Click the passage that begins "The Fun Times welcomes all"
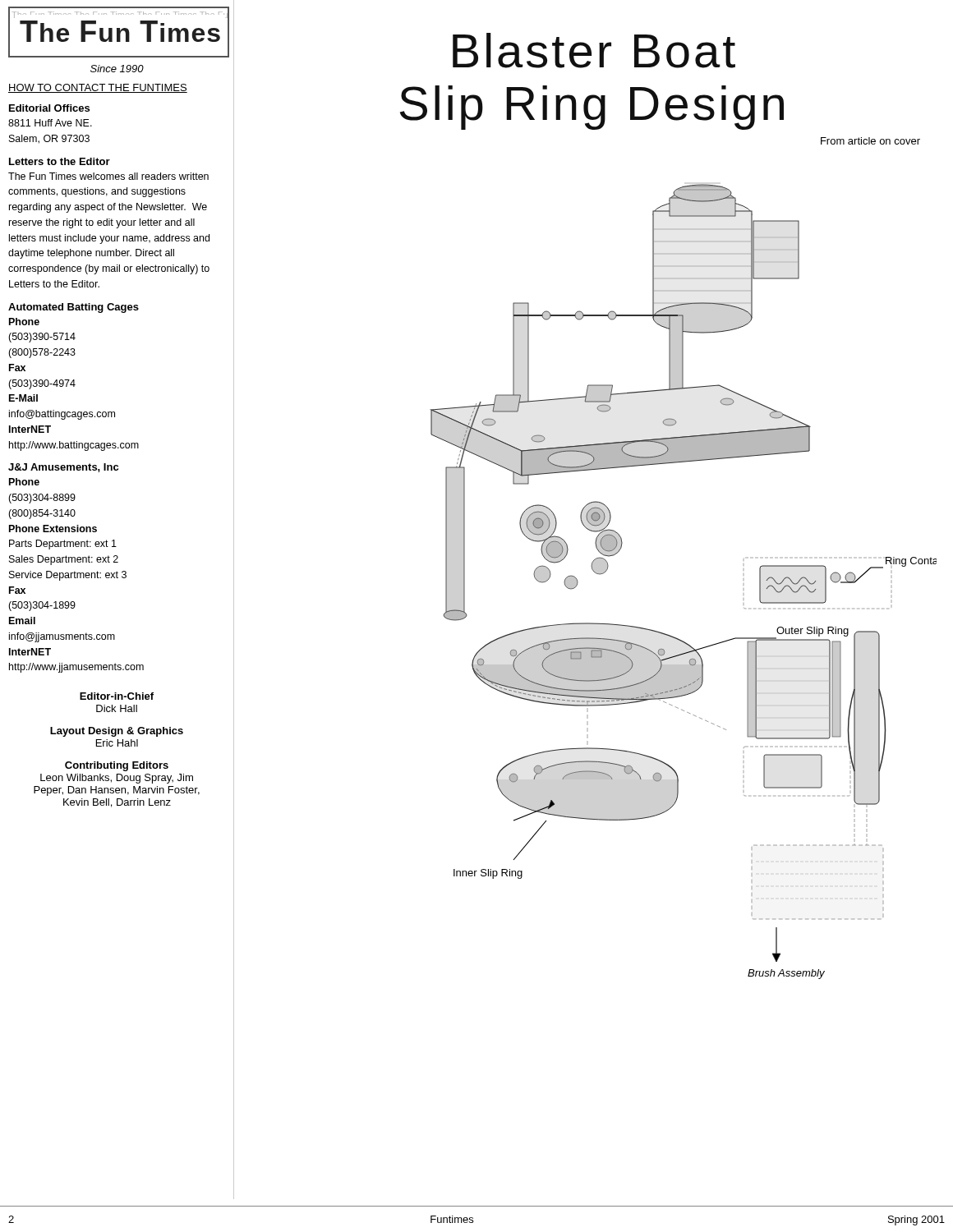Screen dimensions: 1232x953 click(x=109, y=230)
